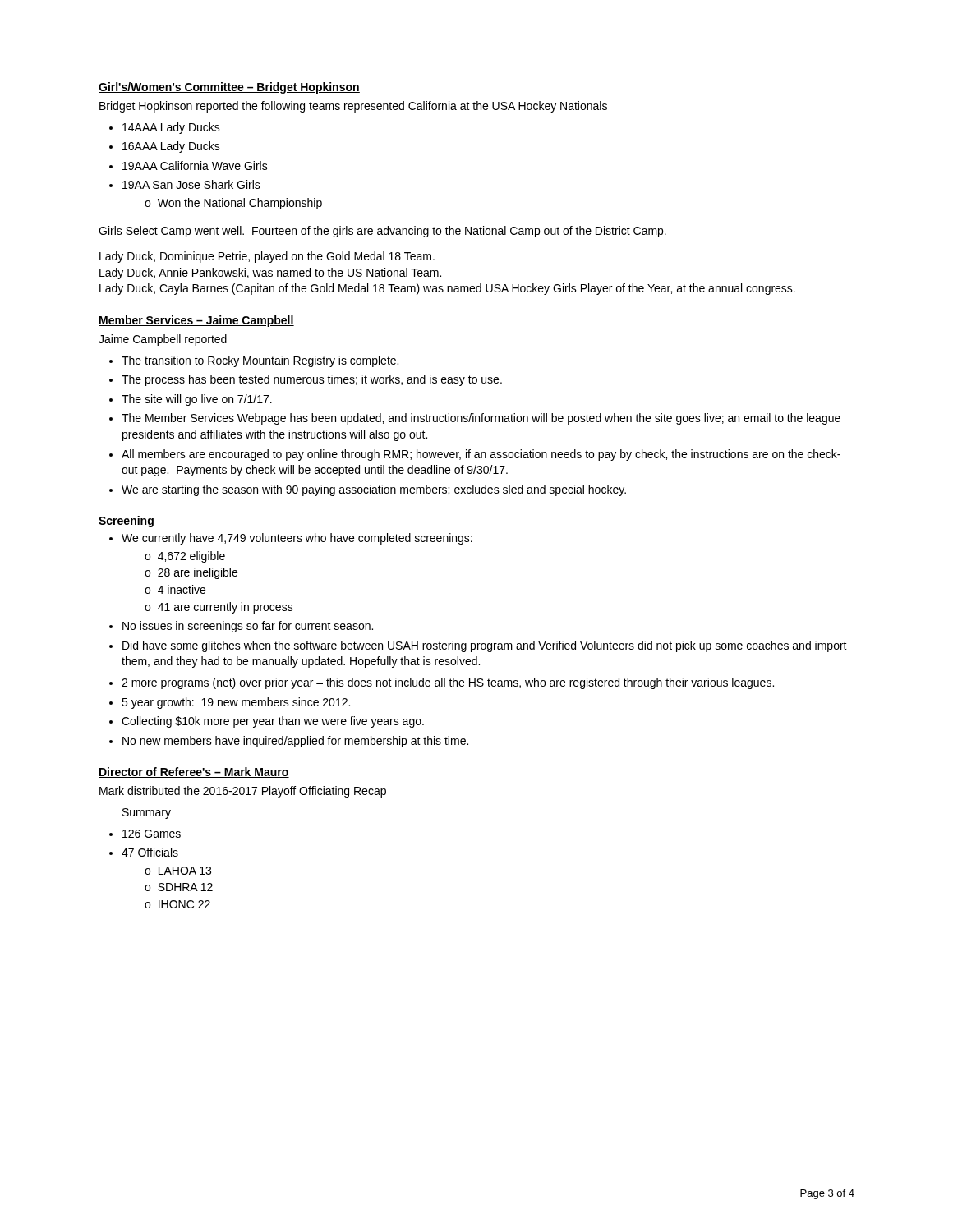This screenshot has height=1232, width=953.
Task: Click on the list item containing "SDHRA 12"
Action: click(x=179, y=887)
